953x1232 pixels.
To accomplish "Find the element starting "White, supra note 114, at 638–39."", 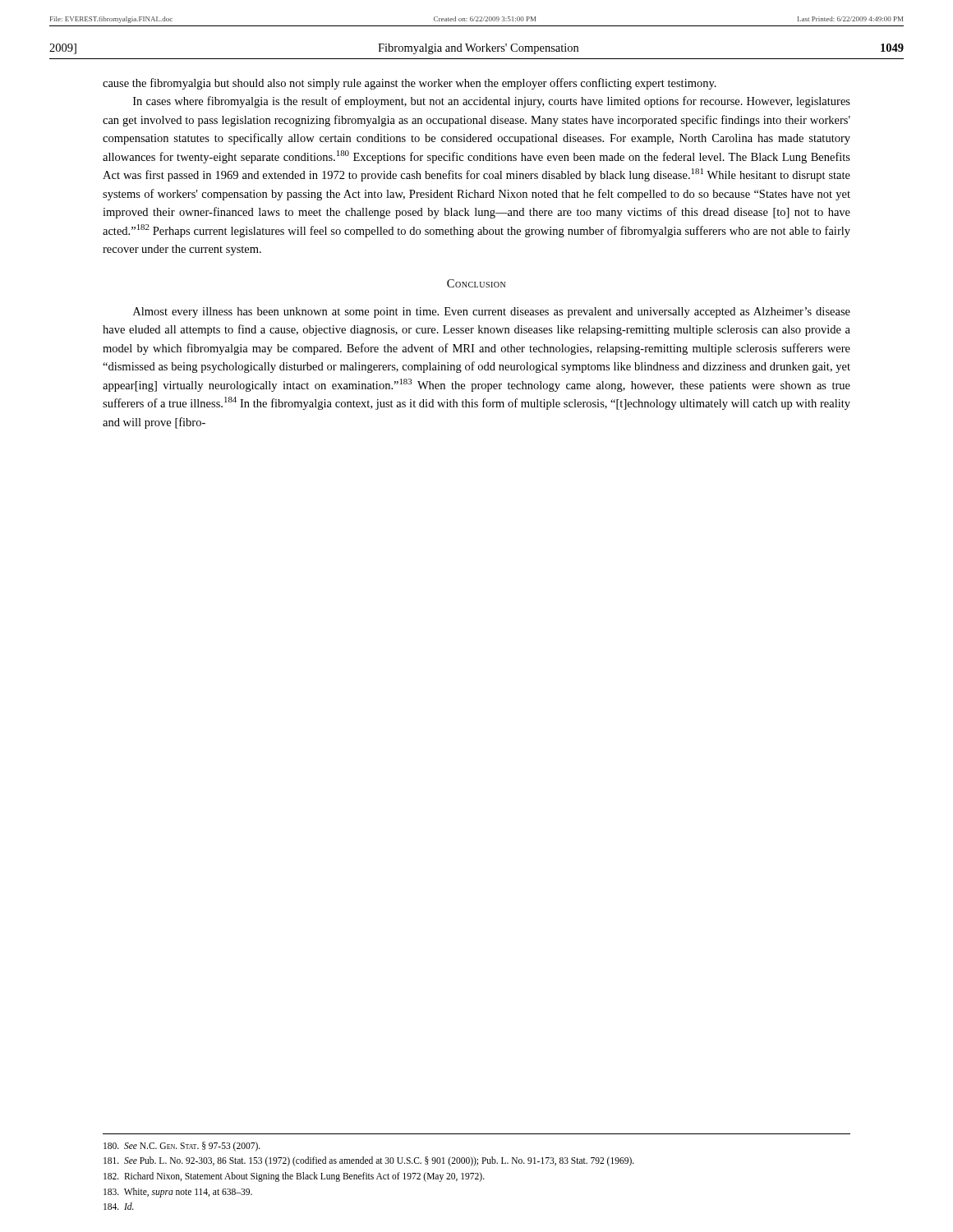I will pyautogui.click(x=178, y=1191).
